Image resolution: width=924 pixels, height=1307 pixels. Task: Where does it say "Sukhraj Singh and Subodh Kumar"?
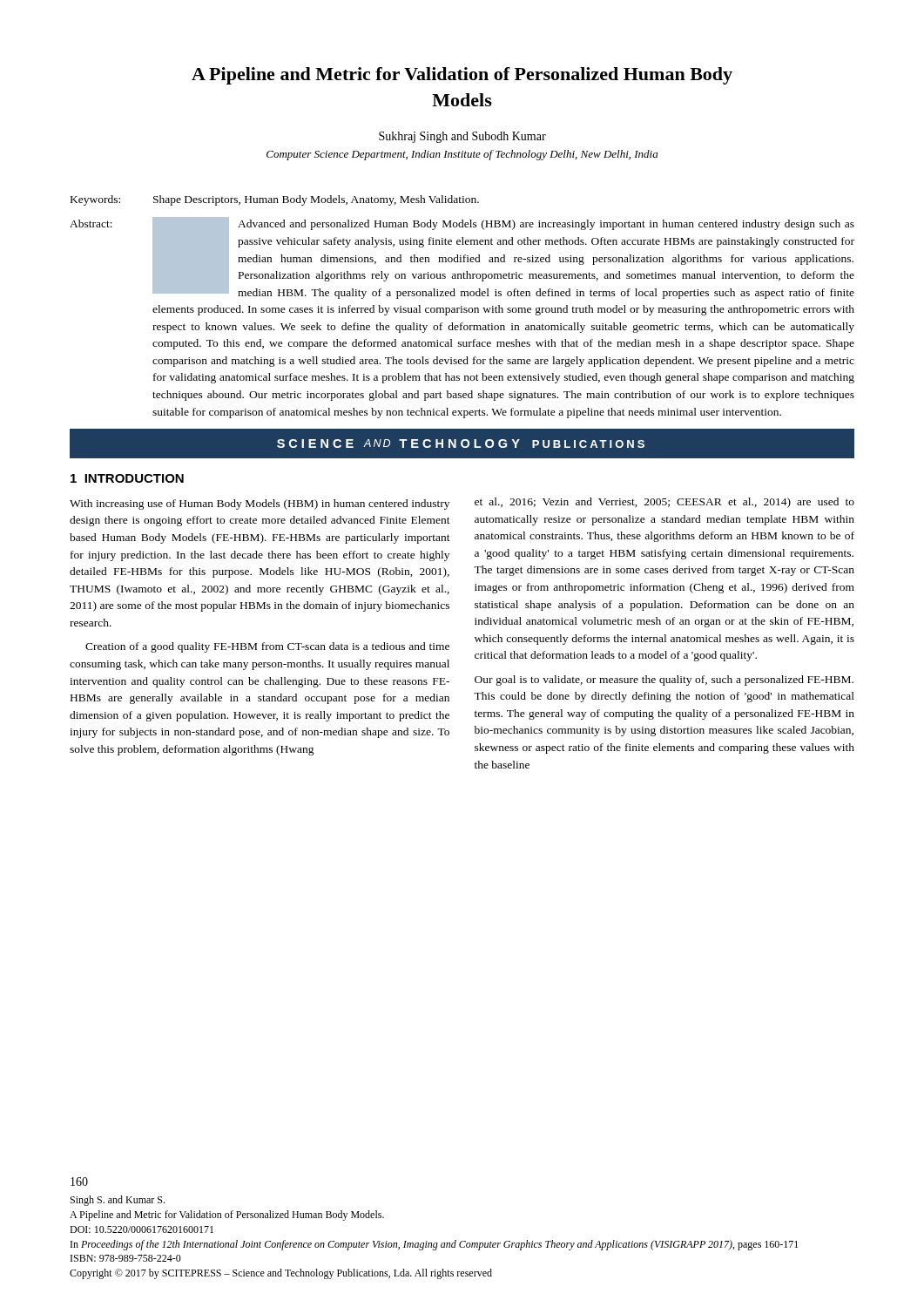[x=462, y=137]
